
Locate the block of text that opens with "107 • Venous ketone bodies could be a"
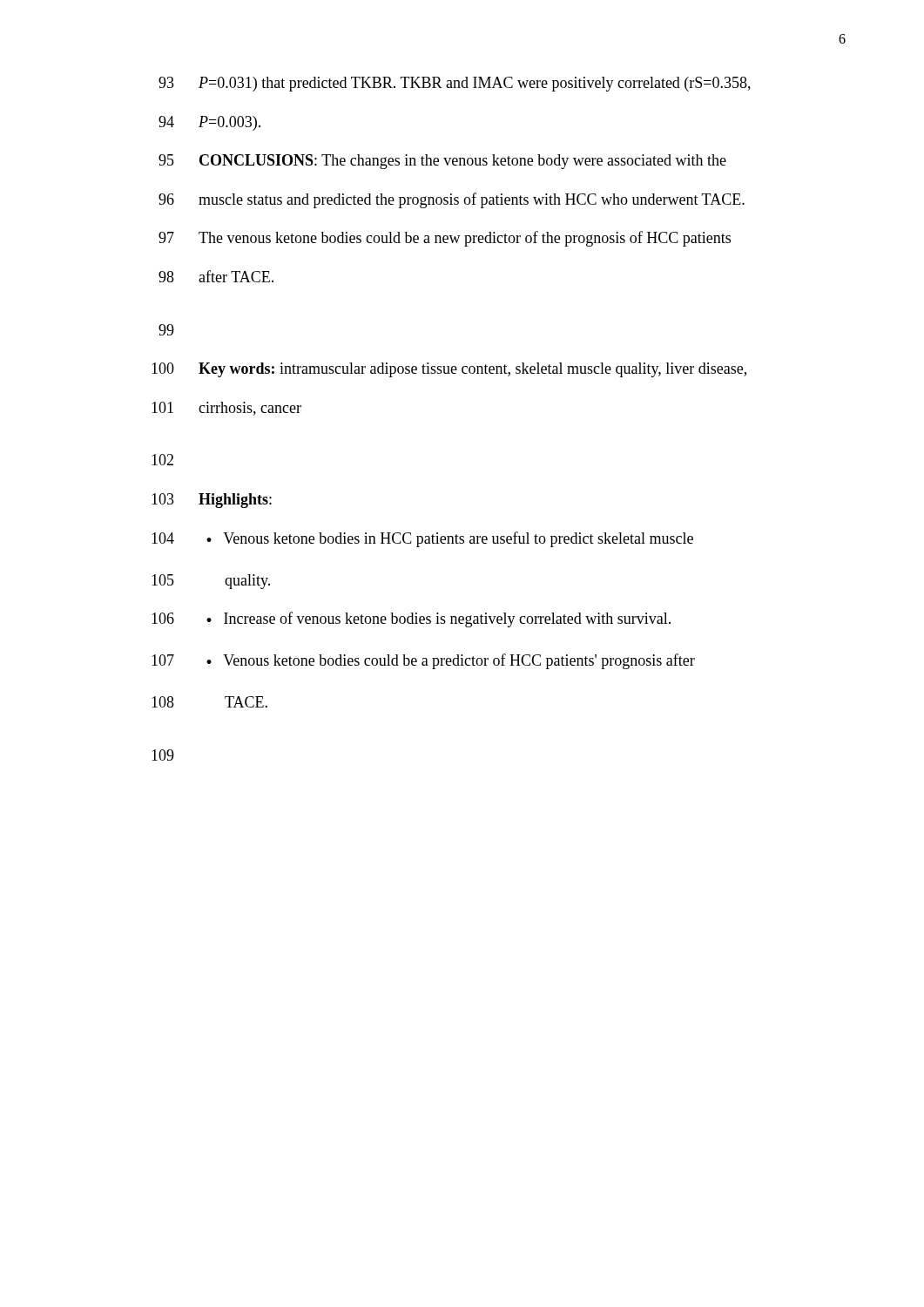483,662
